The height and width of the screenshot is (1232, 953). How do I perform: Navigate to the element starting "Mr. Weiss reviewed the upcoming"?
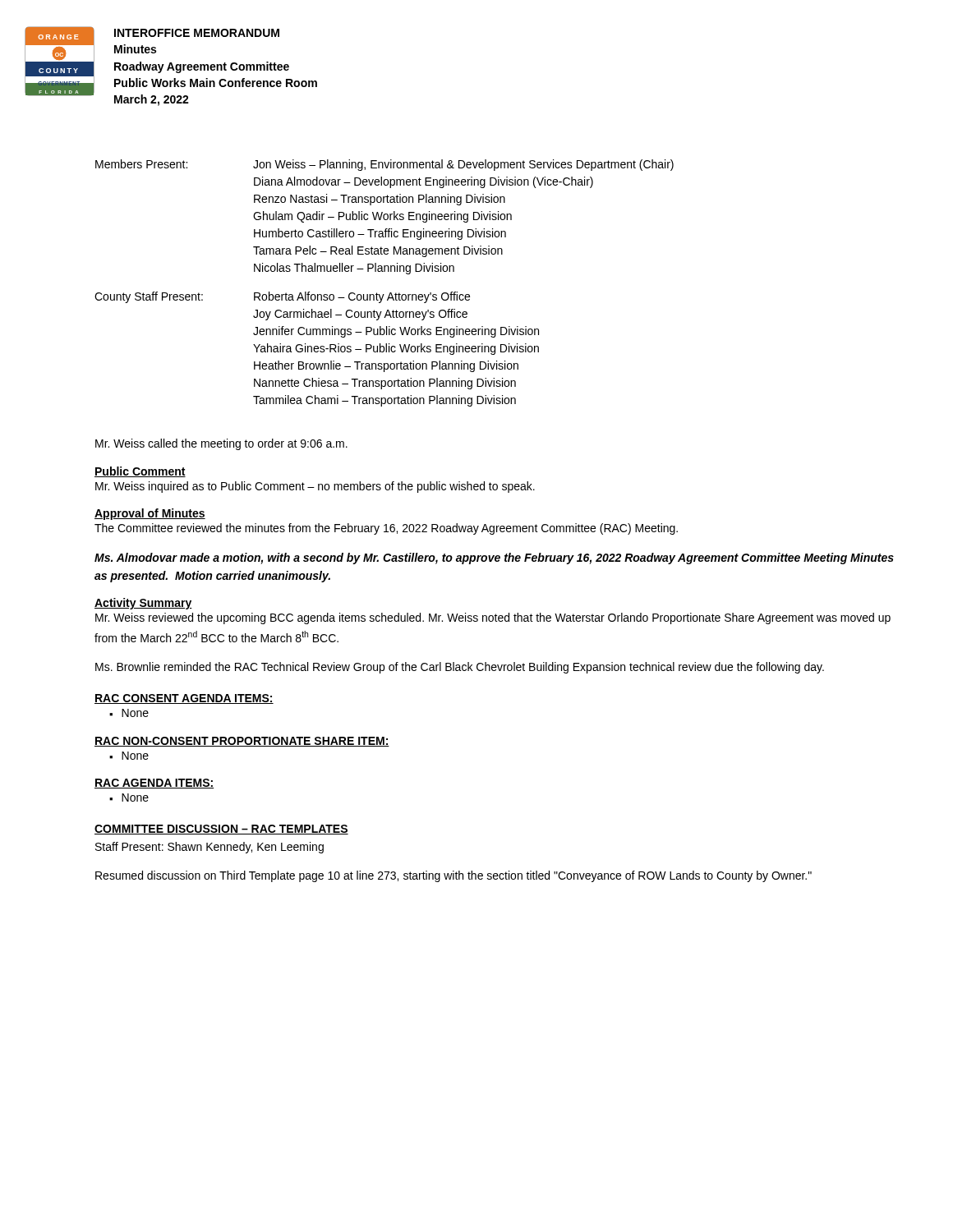[x=493, y=628]
